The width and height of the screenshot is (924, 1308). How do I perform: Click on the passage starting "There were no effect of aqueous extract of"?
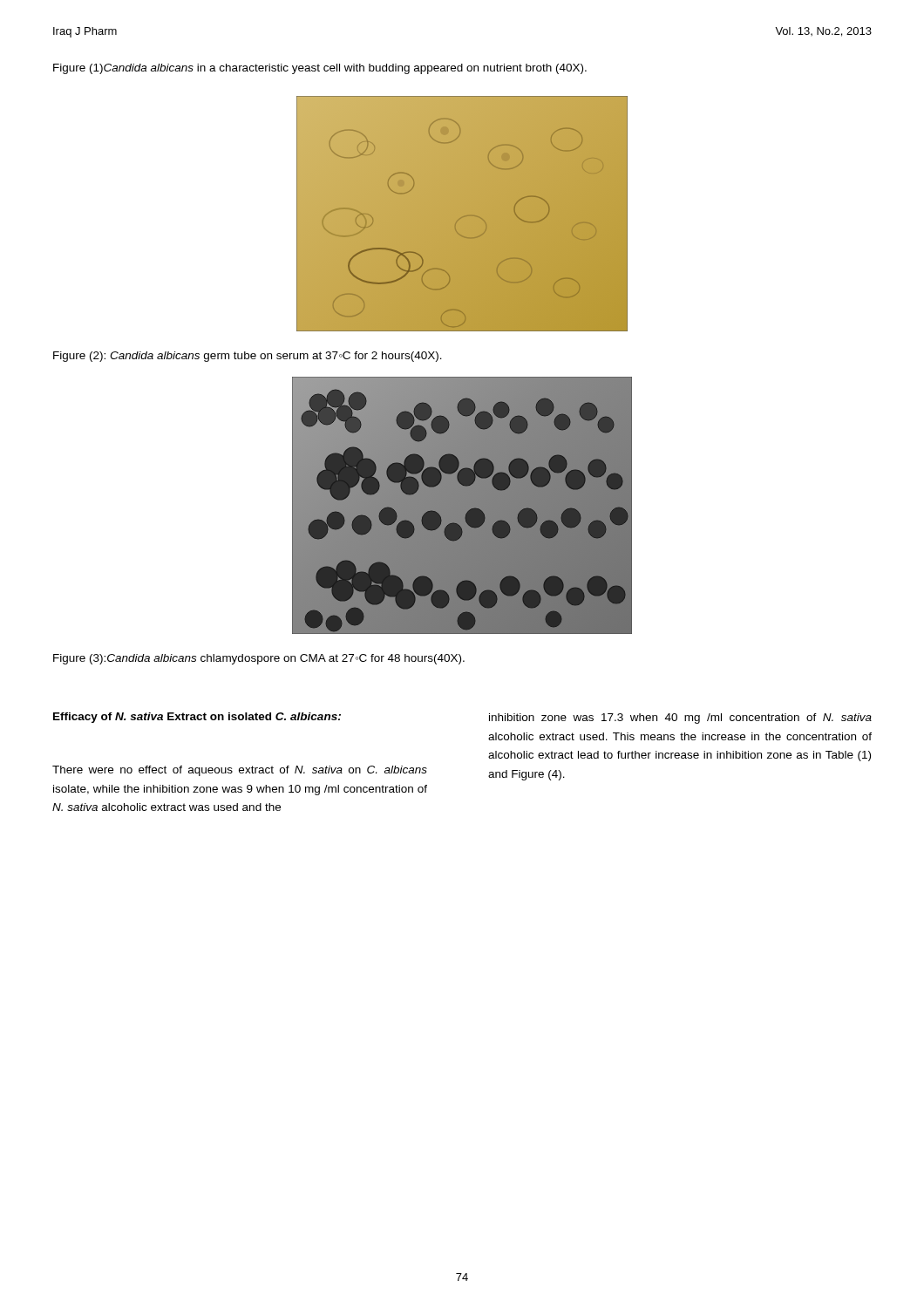(240, 788)
